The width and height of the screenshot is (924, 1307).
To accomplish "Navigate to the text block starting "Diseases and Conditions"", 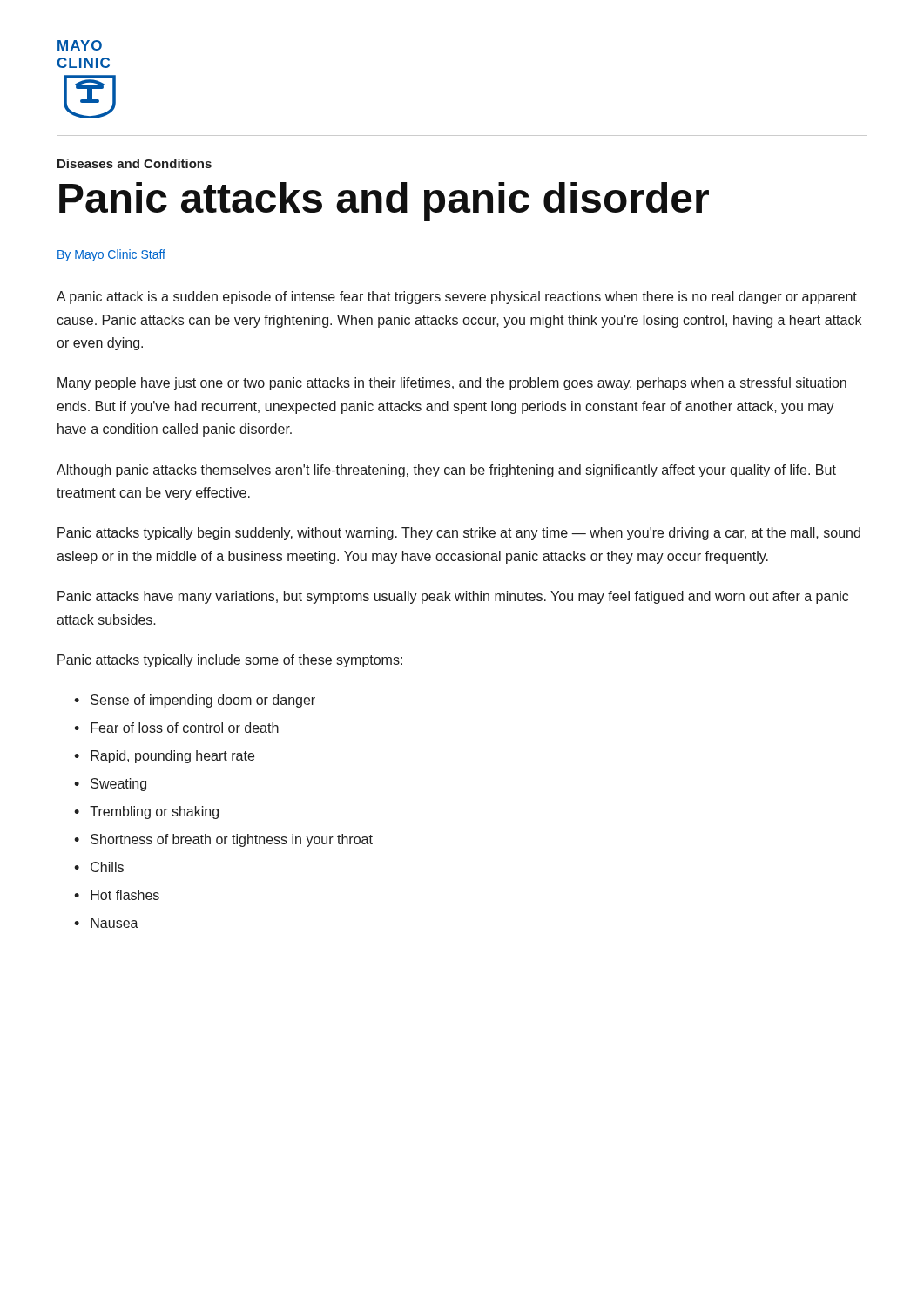I will 134,163.
